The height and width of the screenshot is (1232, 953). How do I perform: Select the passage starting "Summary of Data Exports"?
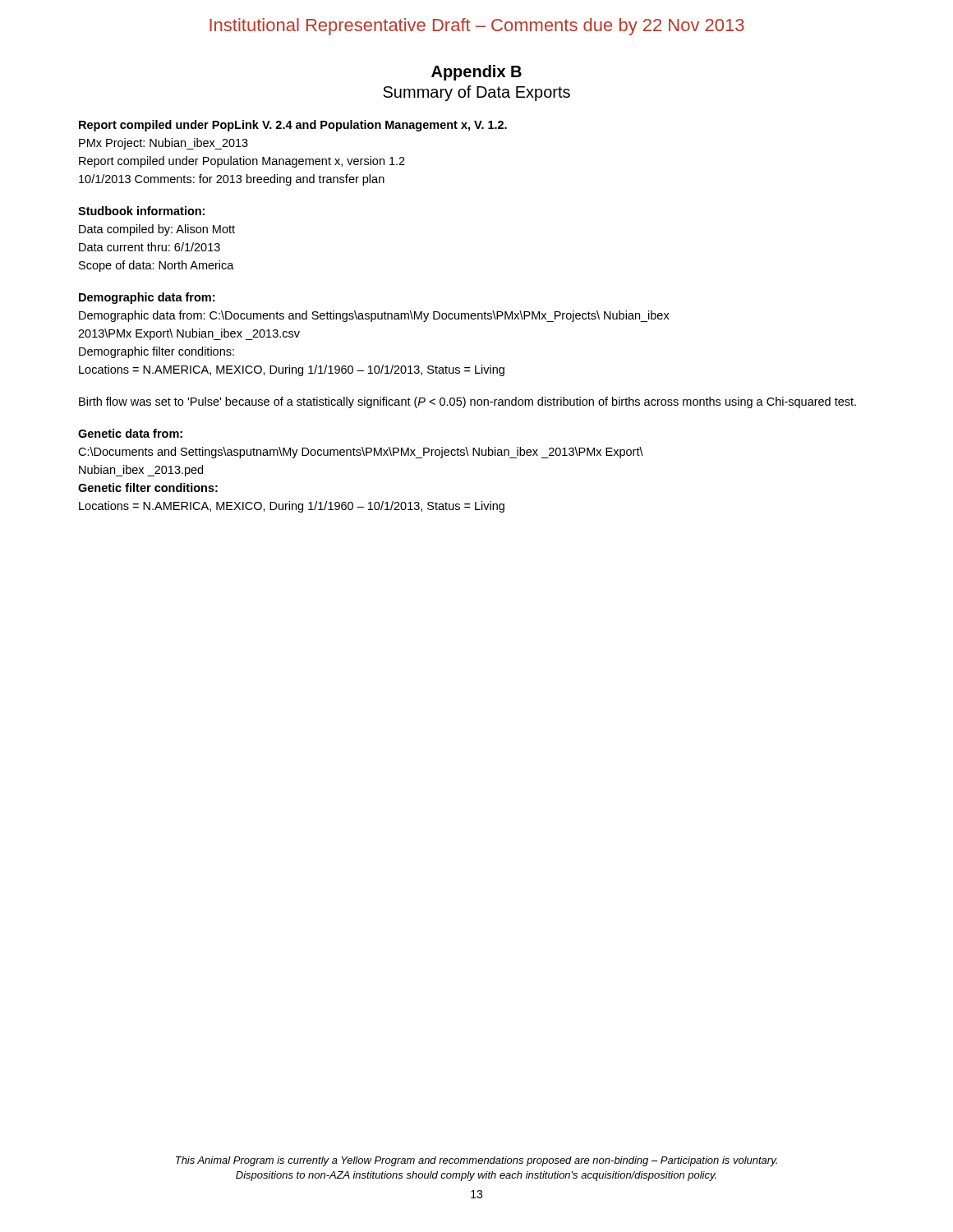(x=476, y=92)
